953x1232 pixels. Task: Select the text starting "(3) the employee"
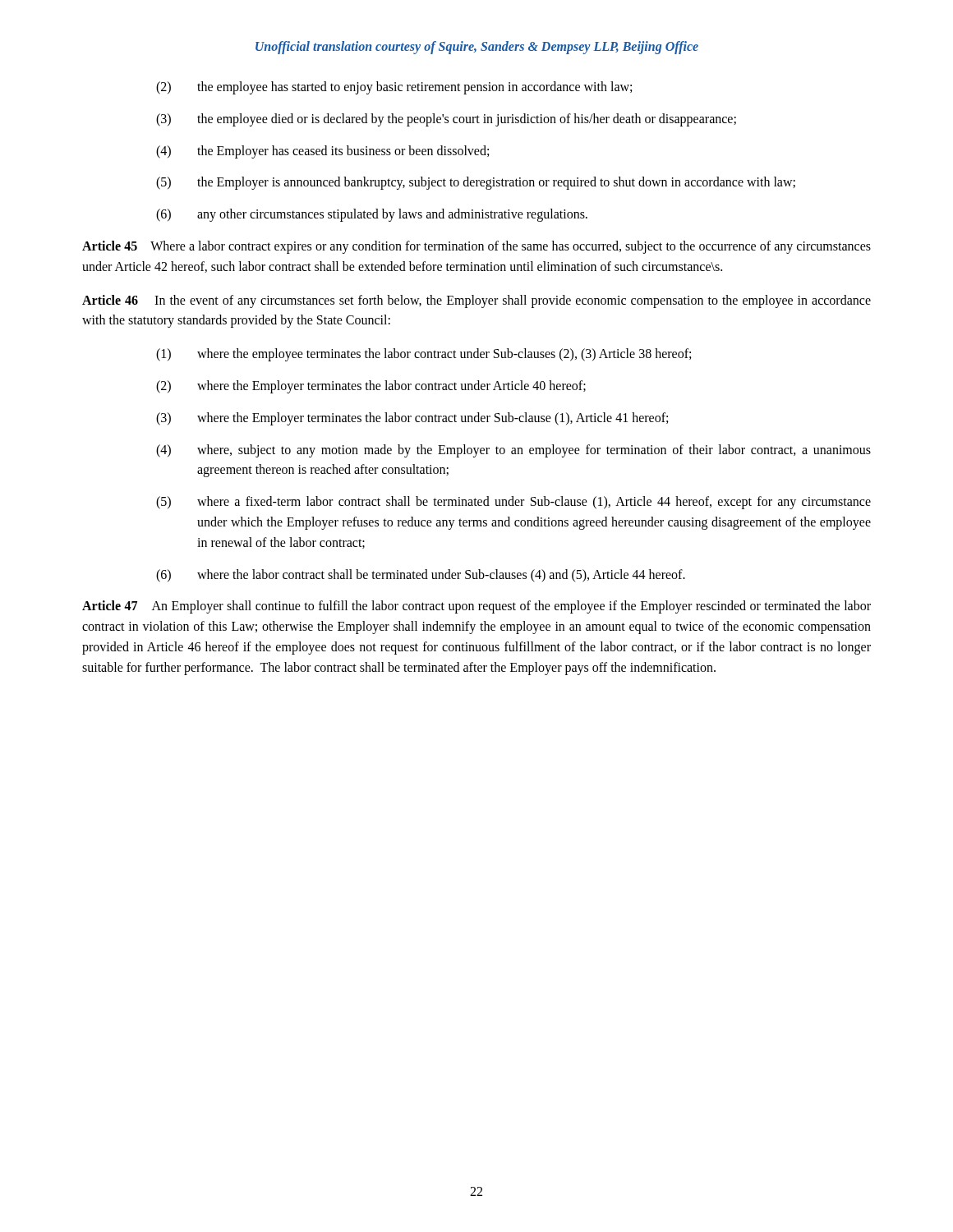pos(476,119)
